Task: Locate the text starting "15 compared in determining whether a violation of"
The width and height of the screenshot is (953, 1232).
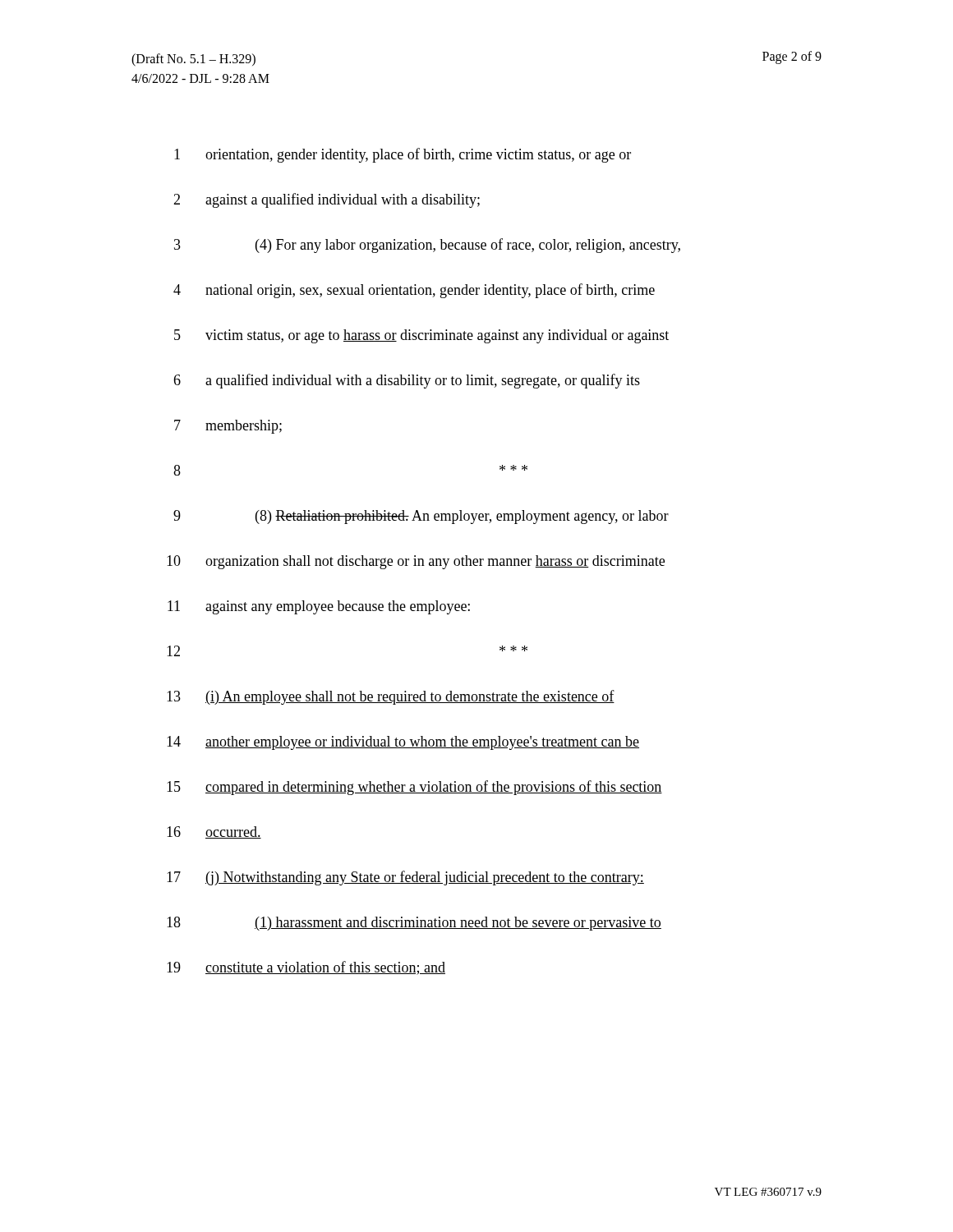Action: tap(476, 788)
